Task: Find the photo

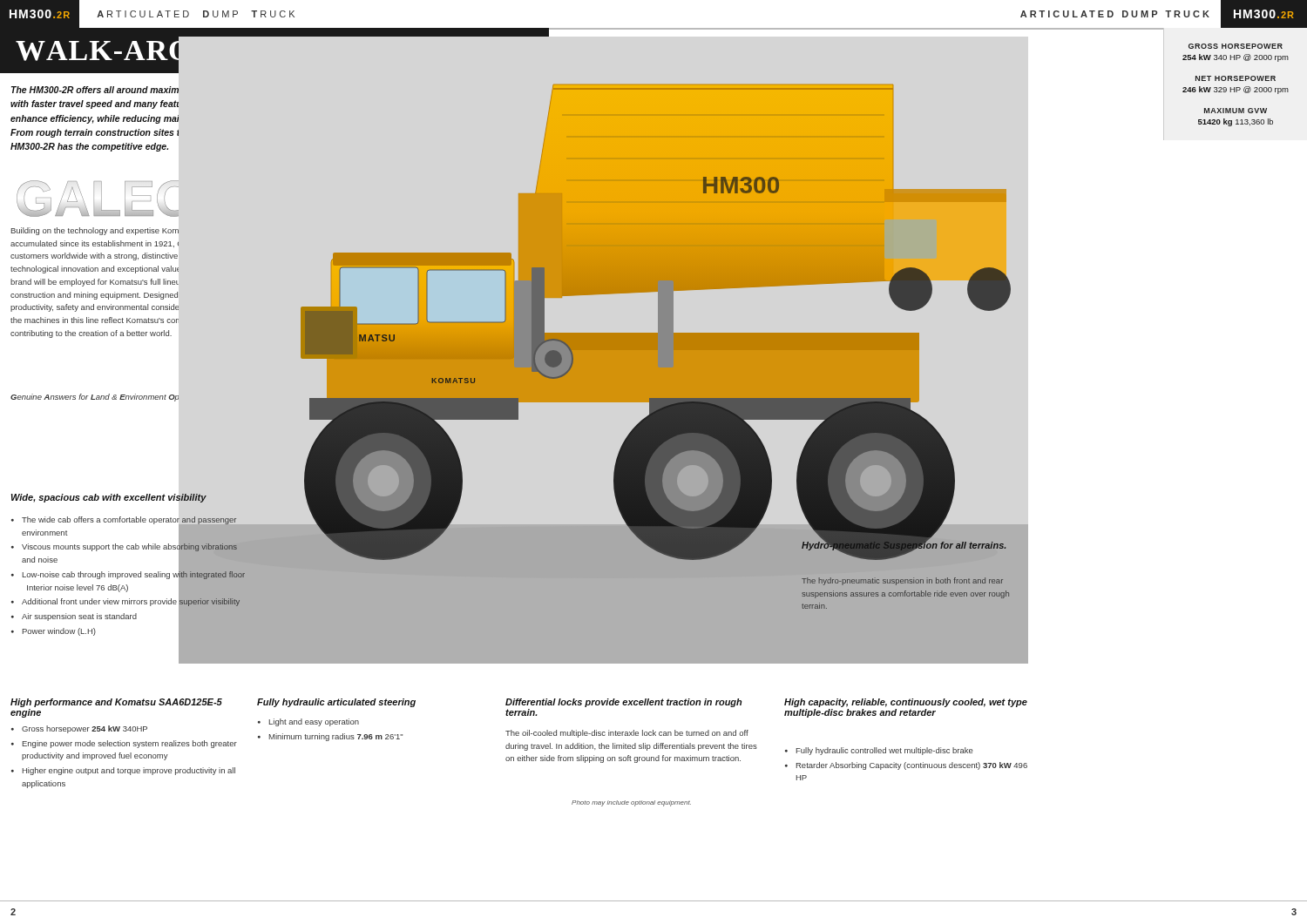Action: click(603, 350)
